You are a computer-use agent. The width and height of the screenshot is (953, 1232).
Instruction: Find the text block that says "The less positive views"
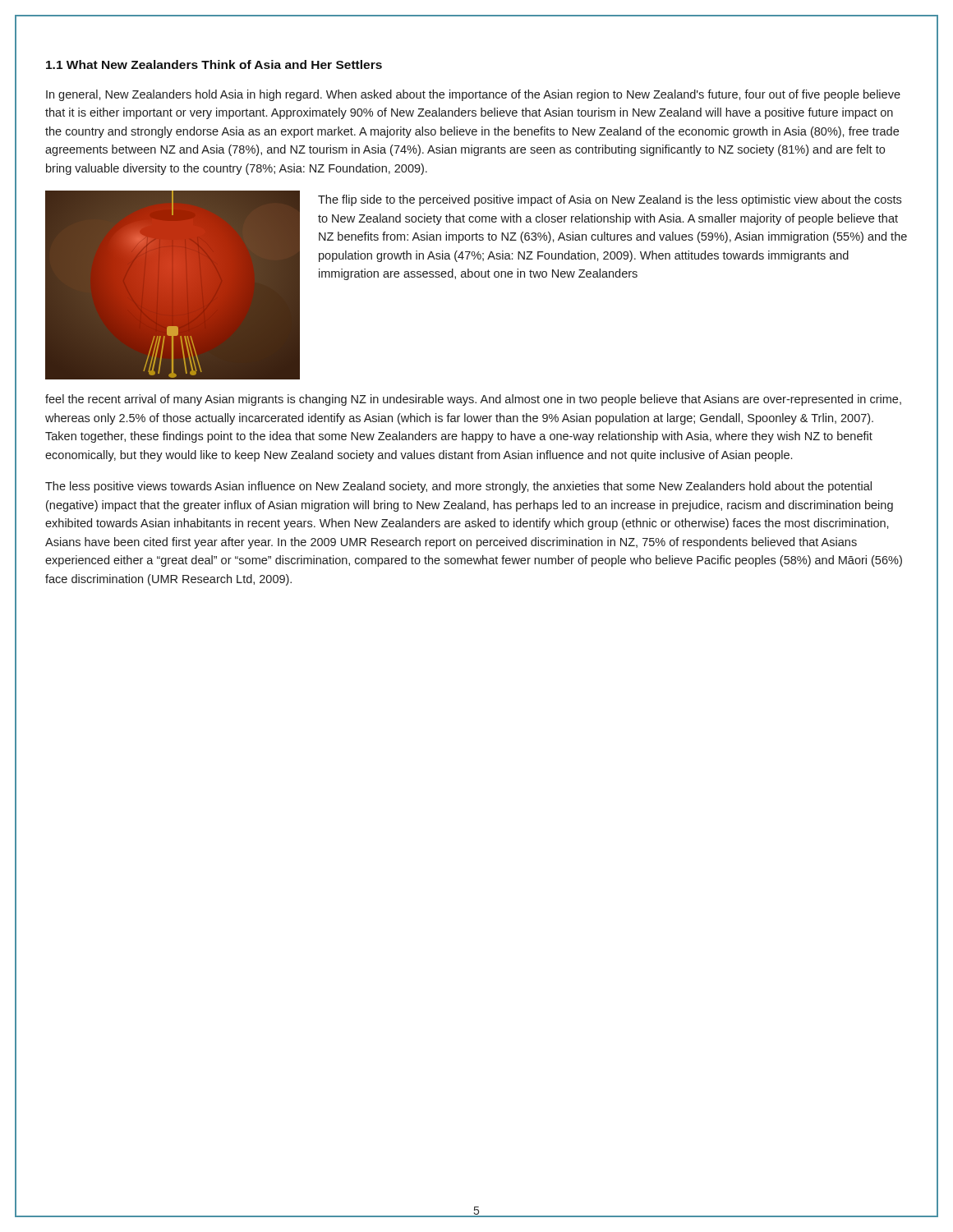[474, 533]
